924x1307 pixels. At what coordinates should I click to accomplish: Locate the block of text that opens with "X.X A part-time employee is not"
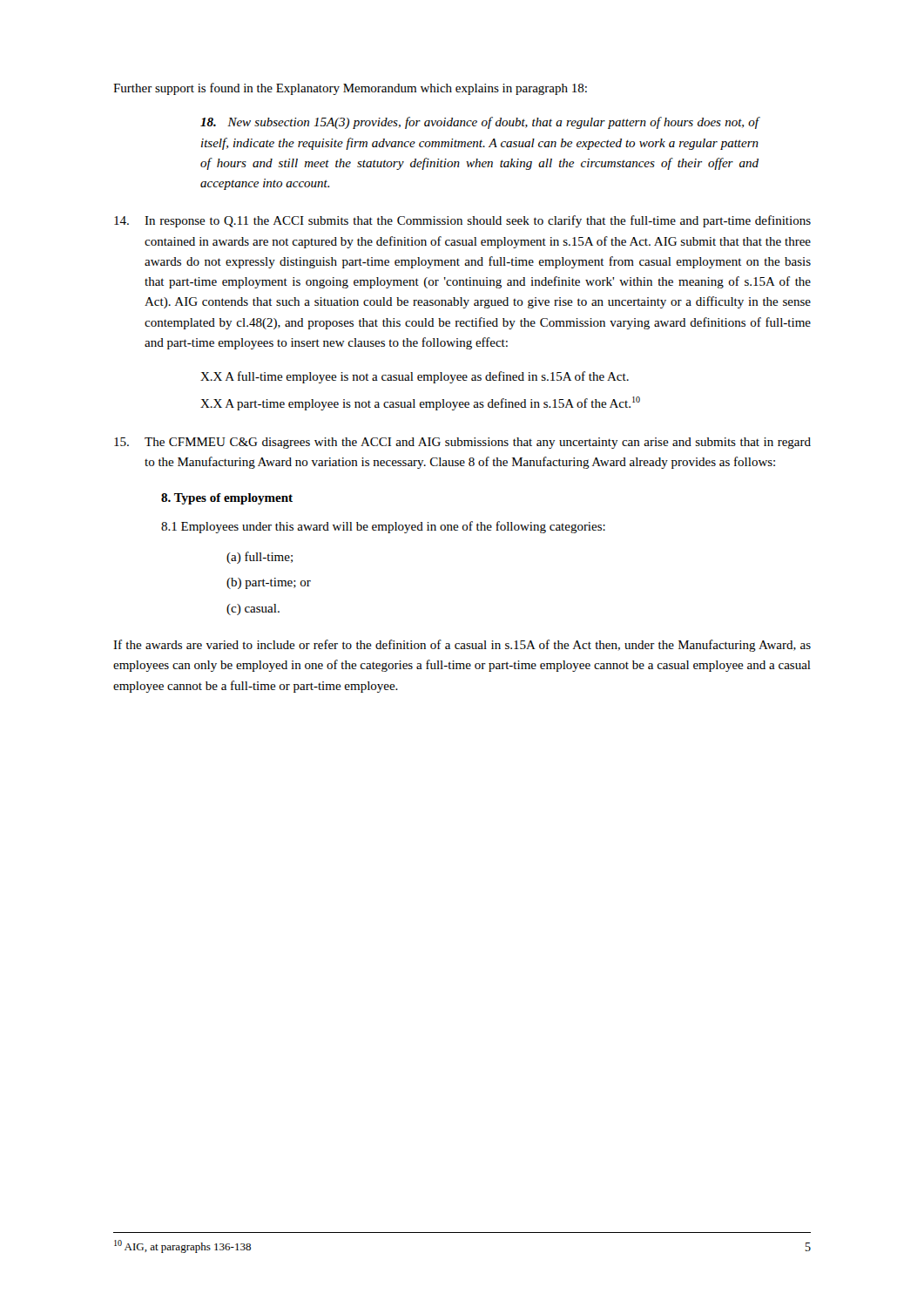[420, 403]
